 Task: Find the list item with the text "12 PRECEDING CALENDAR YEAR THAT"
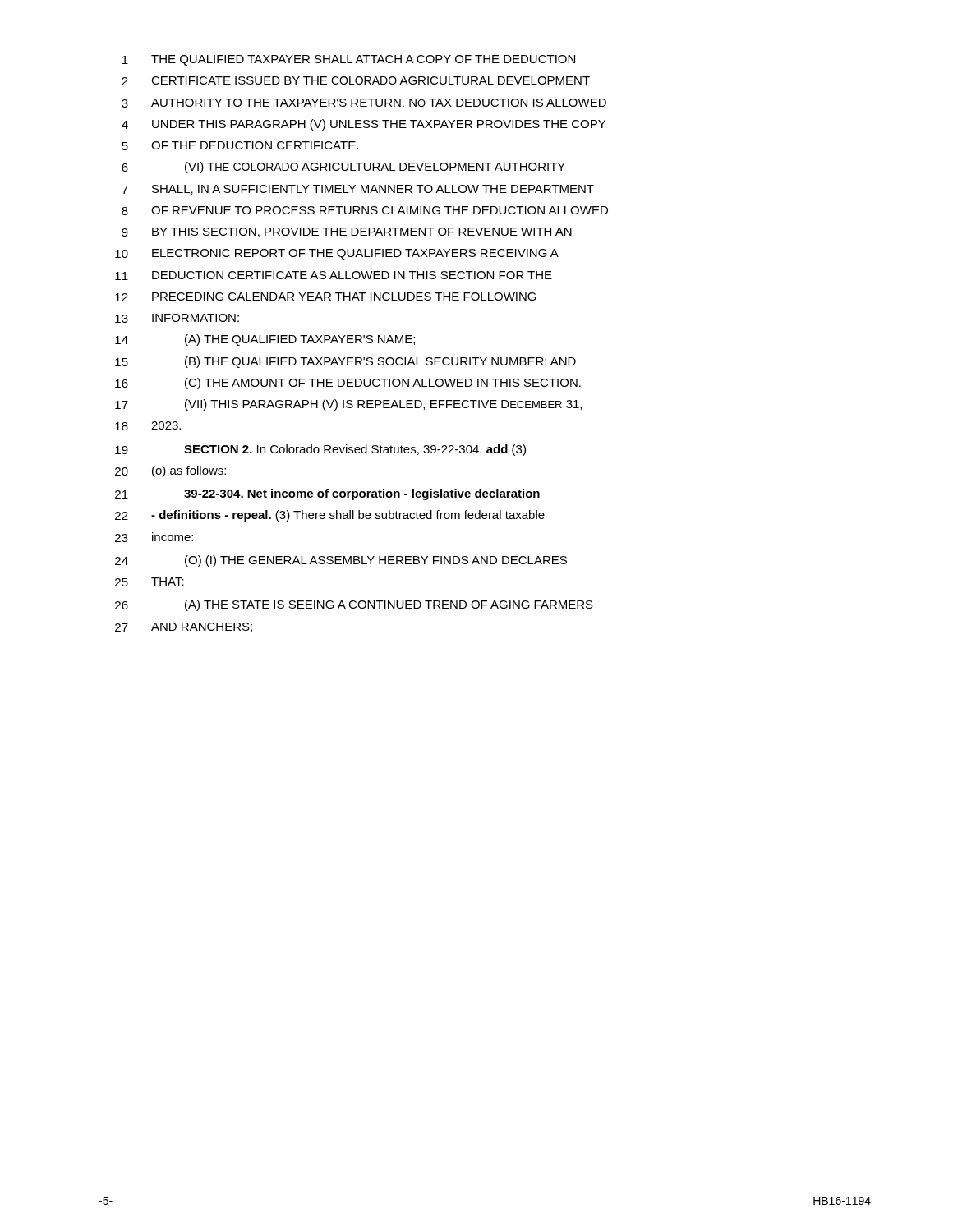[485, 296]
